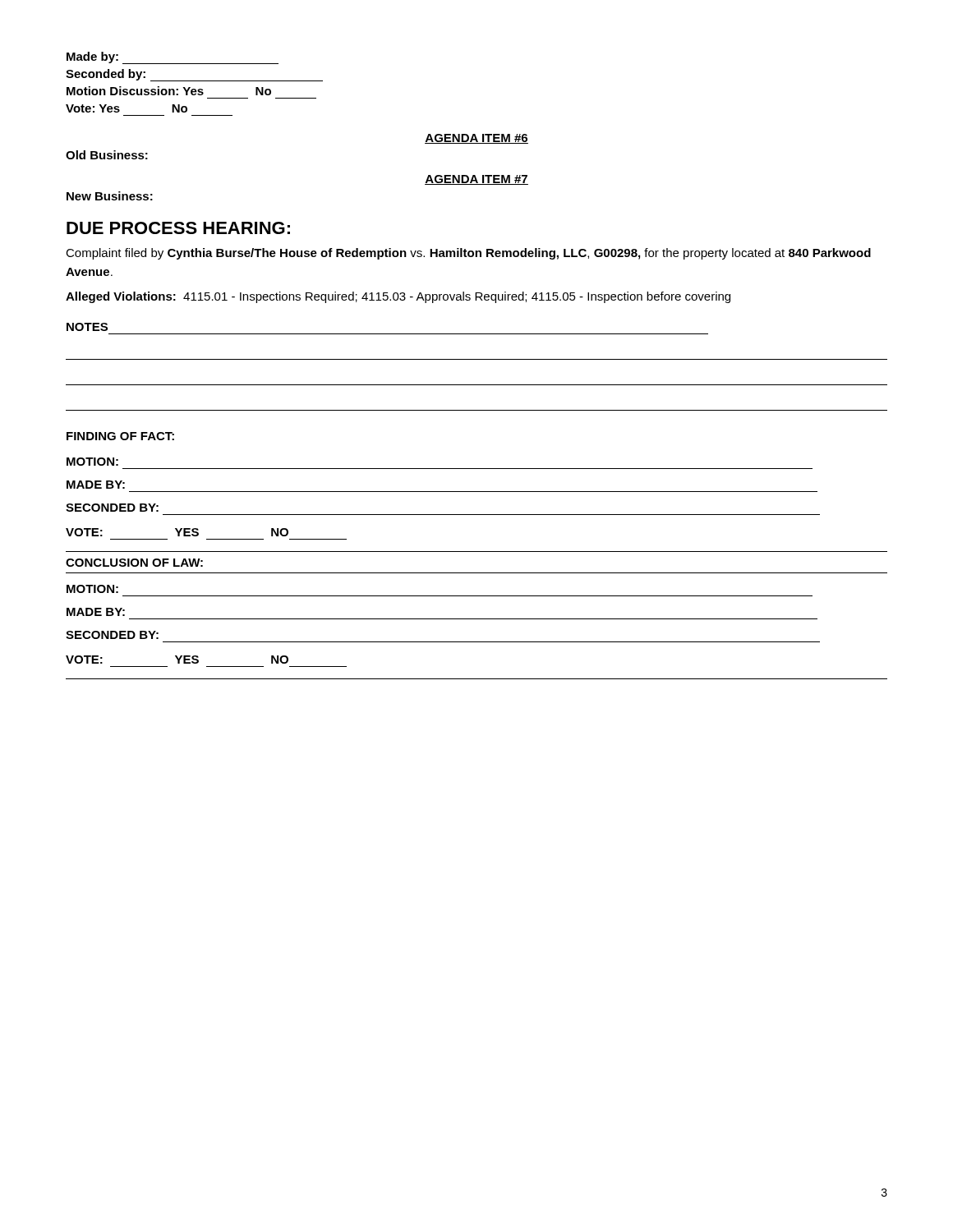Click on the element starting "AGENDA ITEM #6"
Viewport: 953px width, 1232px height.
tap(476, 138)
